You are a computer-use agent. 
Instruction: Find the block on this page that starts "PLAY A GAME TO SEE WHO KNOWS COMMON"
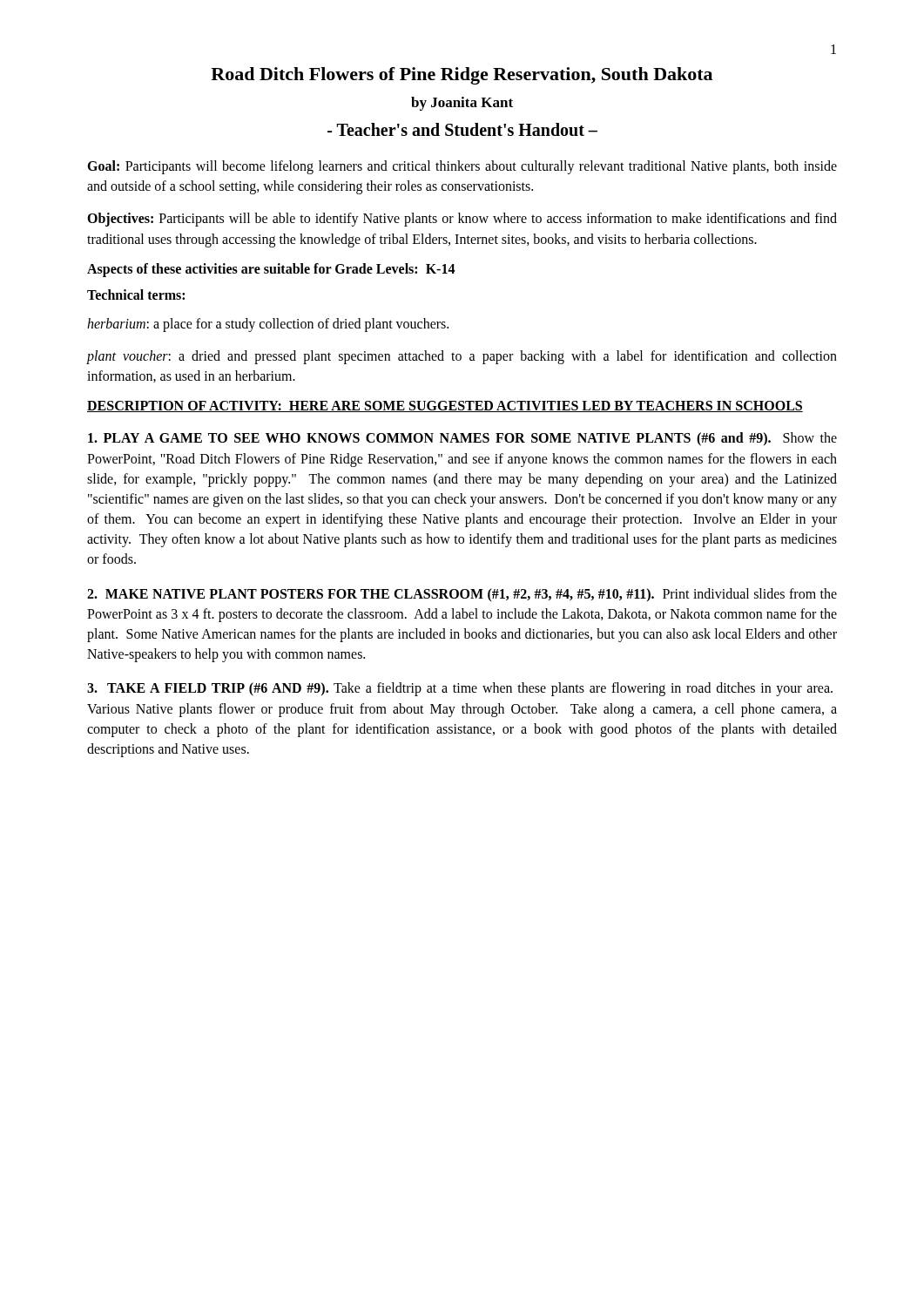462,499
